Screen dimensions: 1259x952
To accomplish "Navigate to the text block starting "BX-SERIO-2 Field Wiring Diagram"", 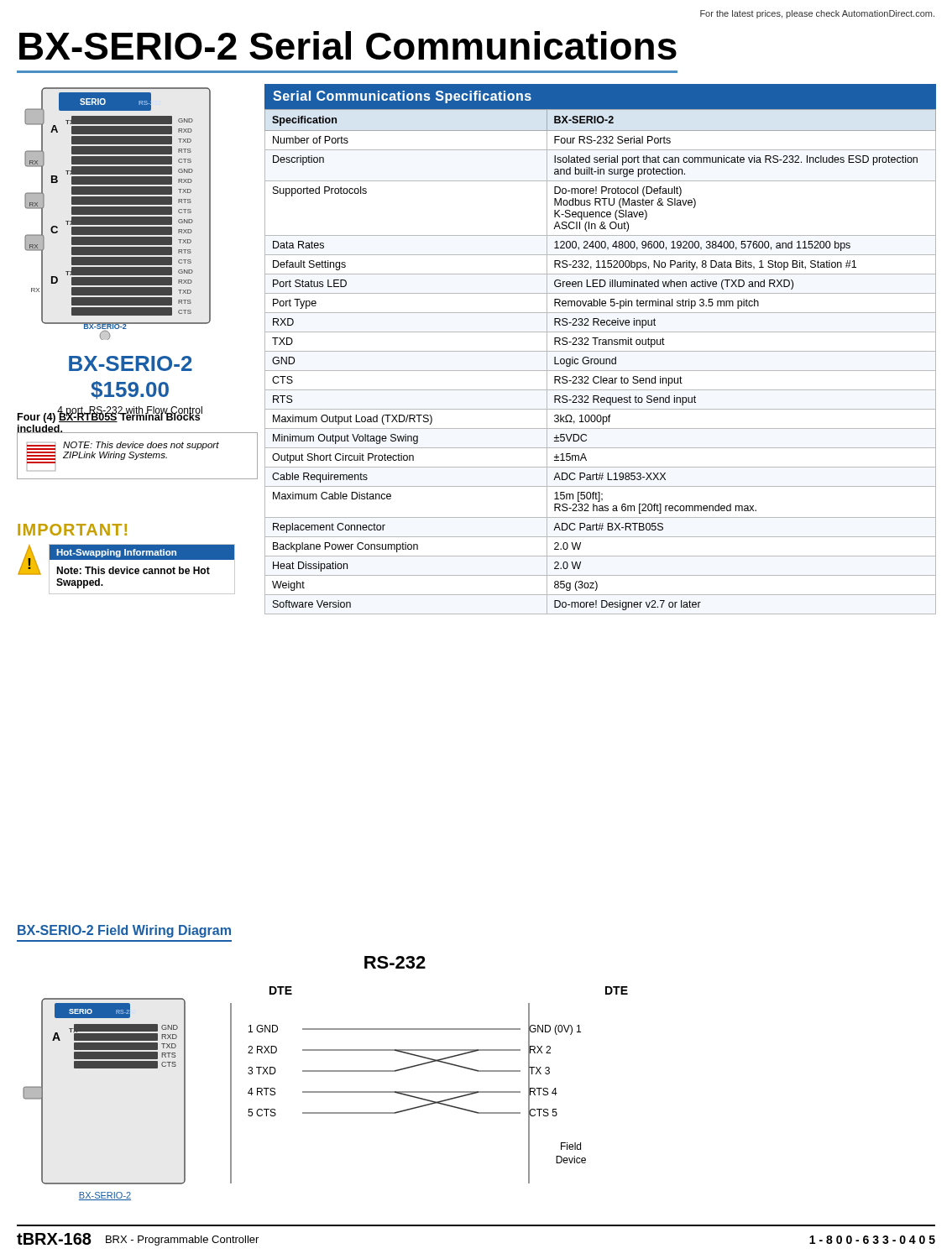I will click(124, 930).
